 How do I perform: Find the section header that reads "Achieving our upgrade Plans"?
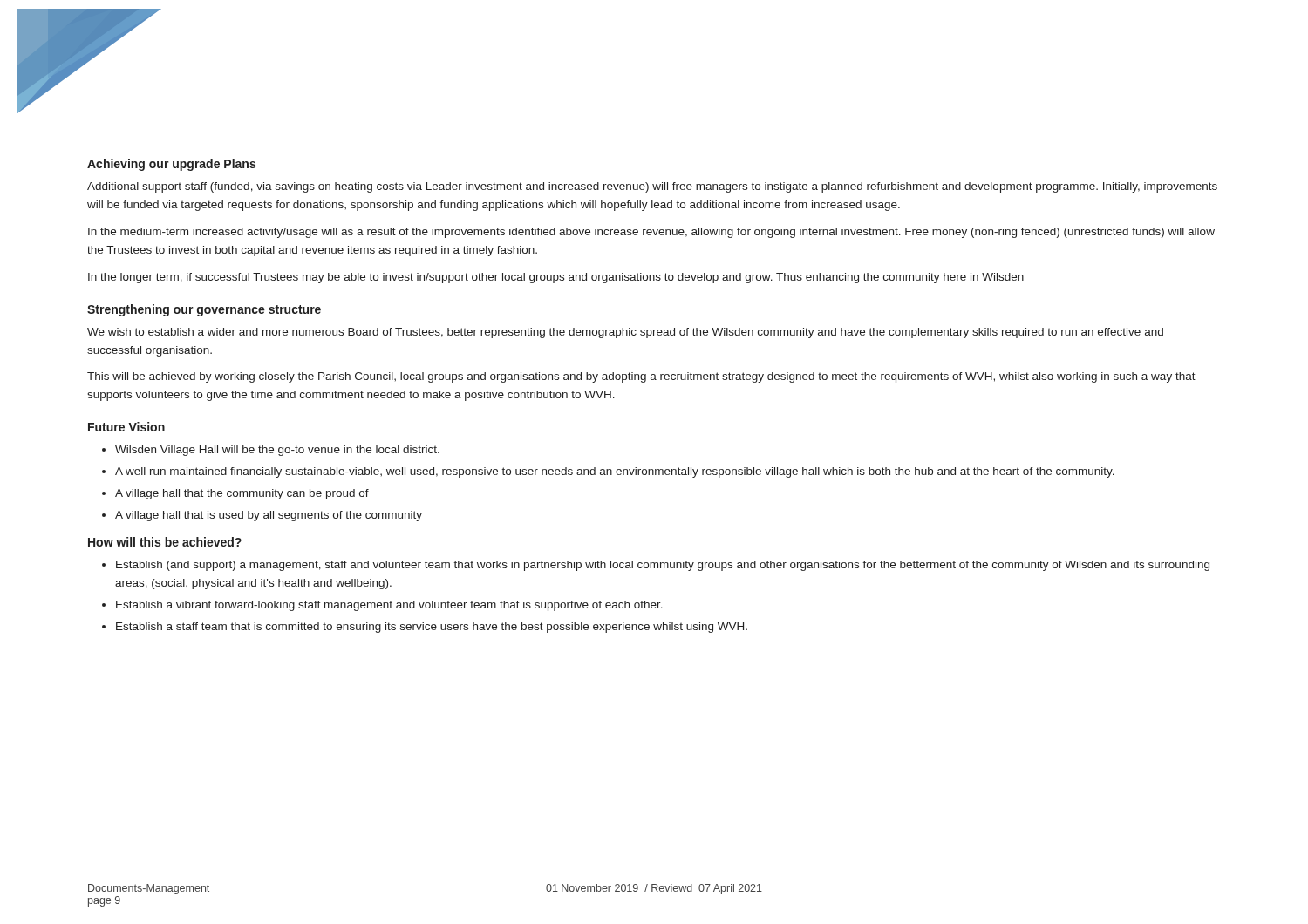click(x=172, y=164)
